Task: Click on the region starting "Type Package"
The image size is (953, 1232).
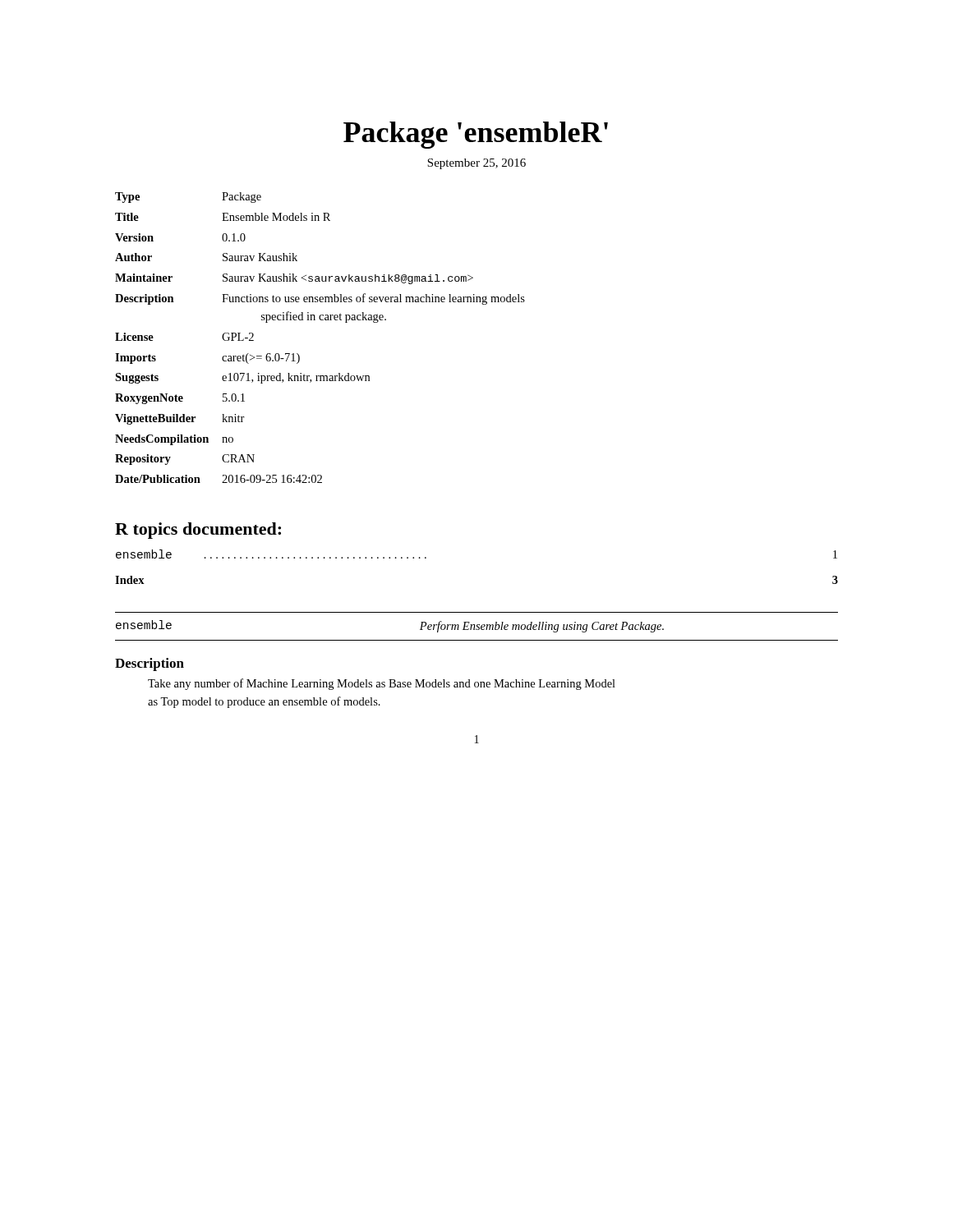Action: coord(127,197)
